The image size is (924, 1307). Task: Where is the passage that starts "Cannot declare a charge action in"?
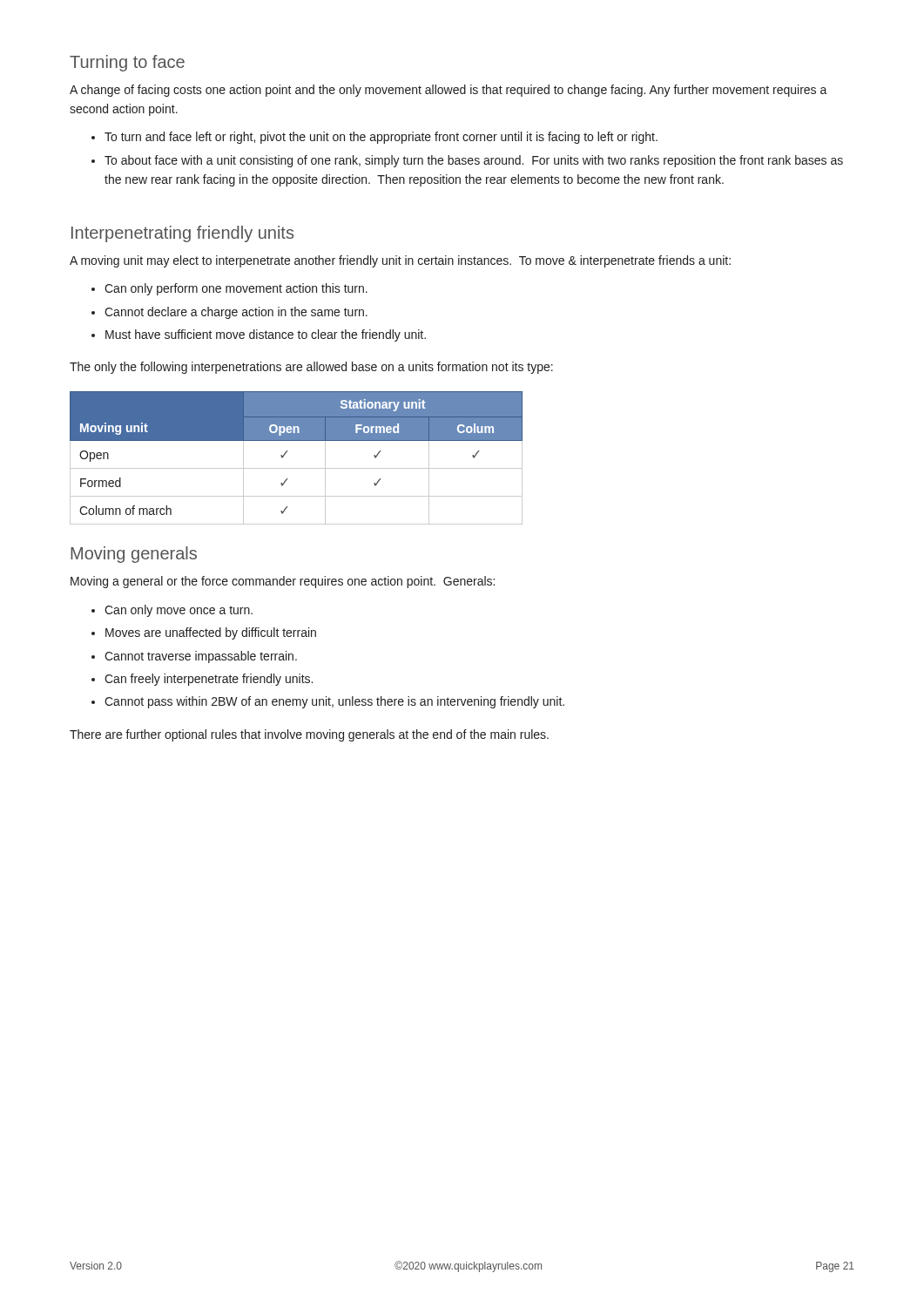click(236, 312)
